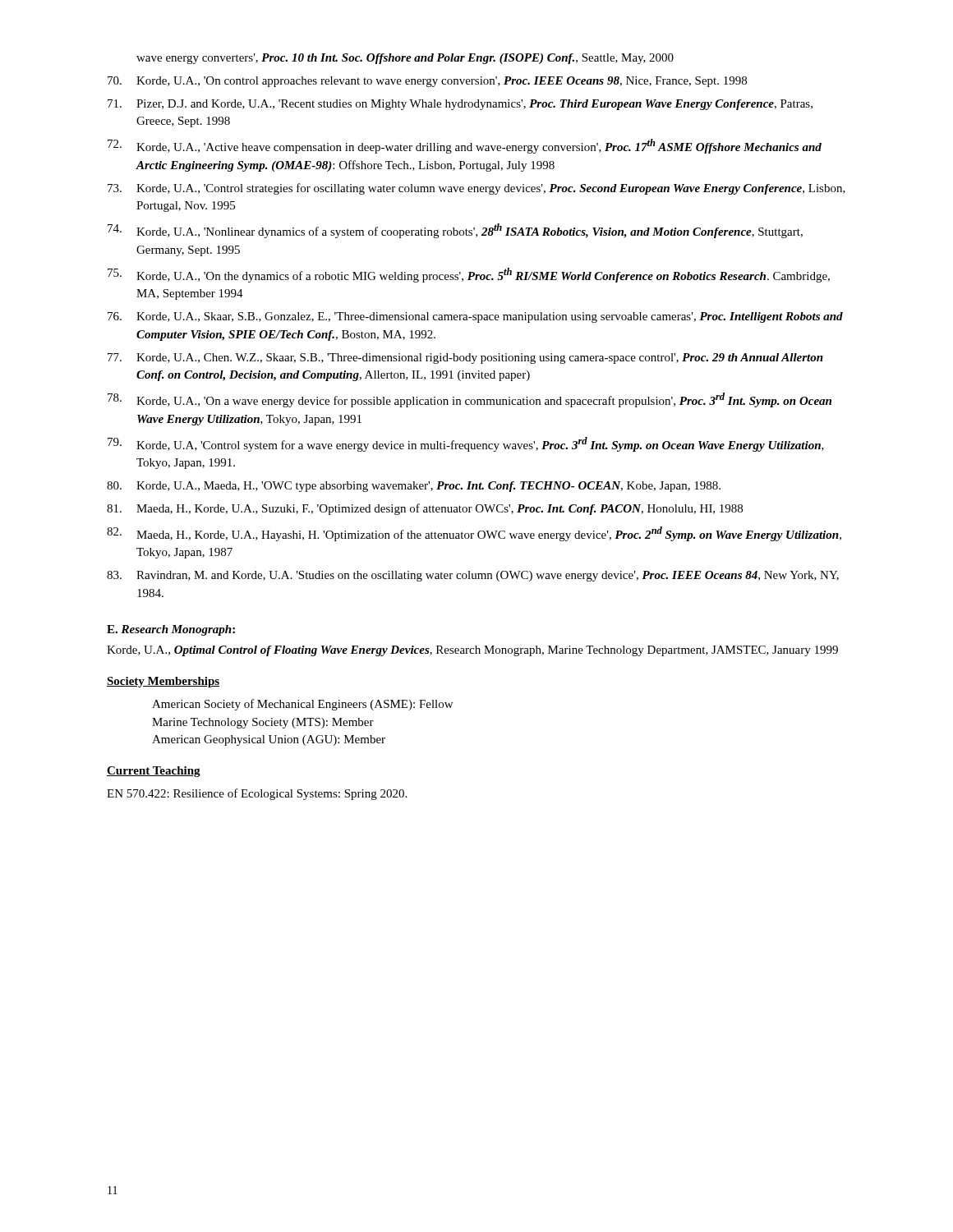Locate the text block starting "EN 570.422: Resilience of Ecological Systems:"

pos(257,793)
